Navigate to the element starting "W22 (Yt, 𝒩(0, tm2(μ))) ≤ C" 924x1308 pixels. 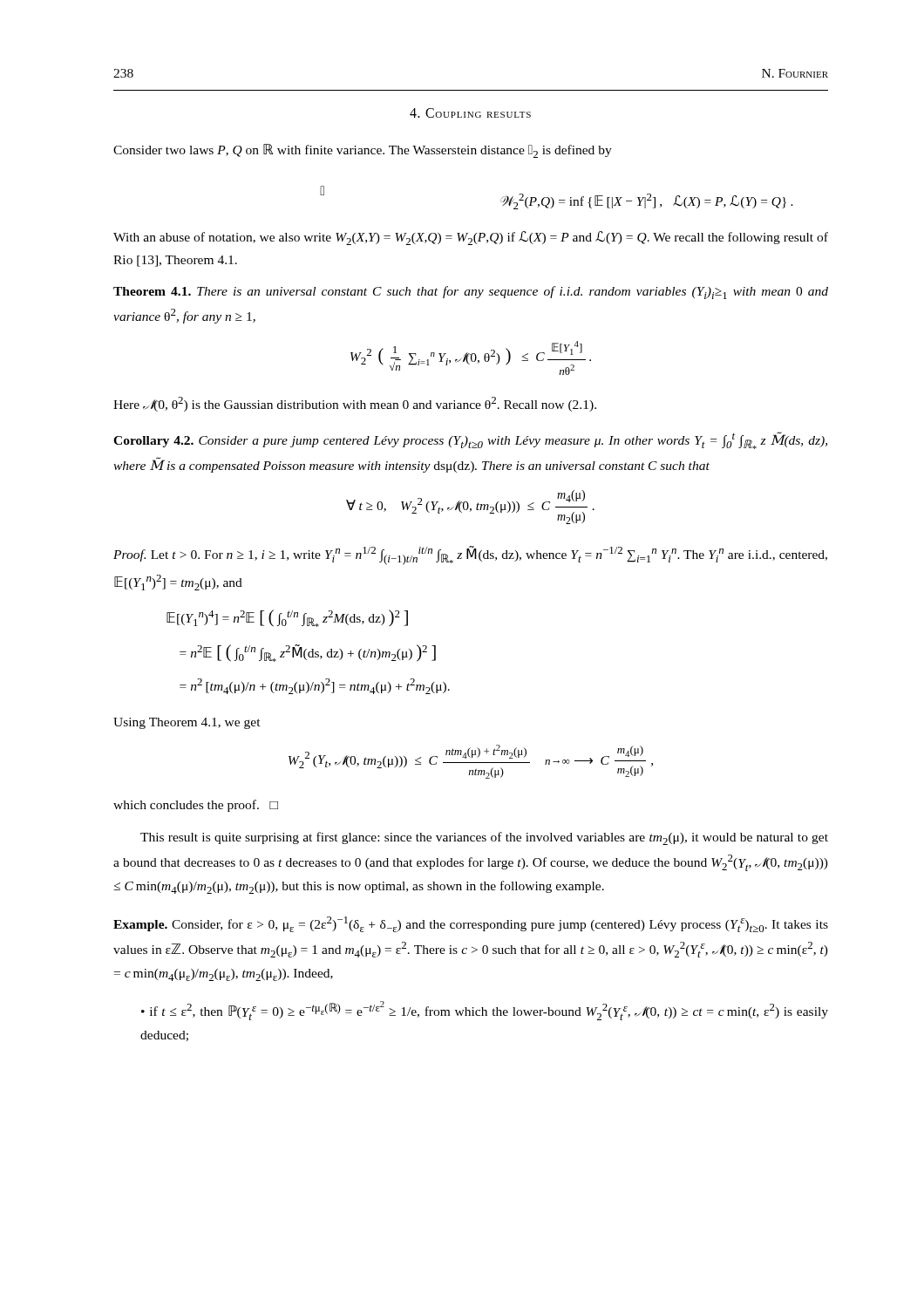tap(471, 761)
